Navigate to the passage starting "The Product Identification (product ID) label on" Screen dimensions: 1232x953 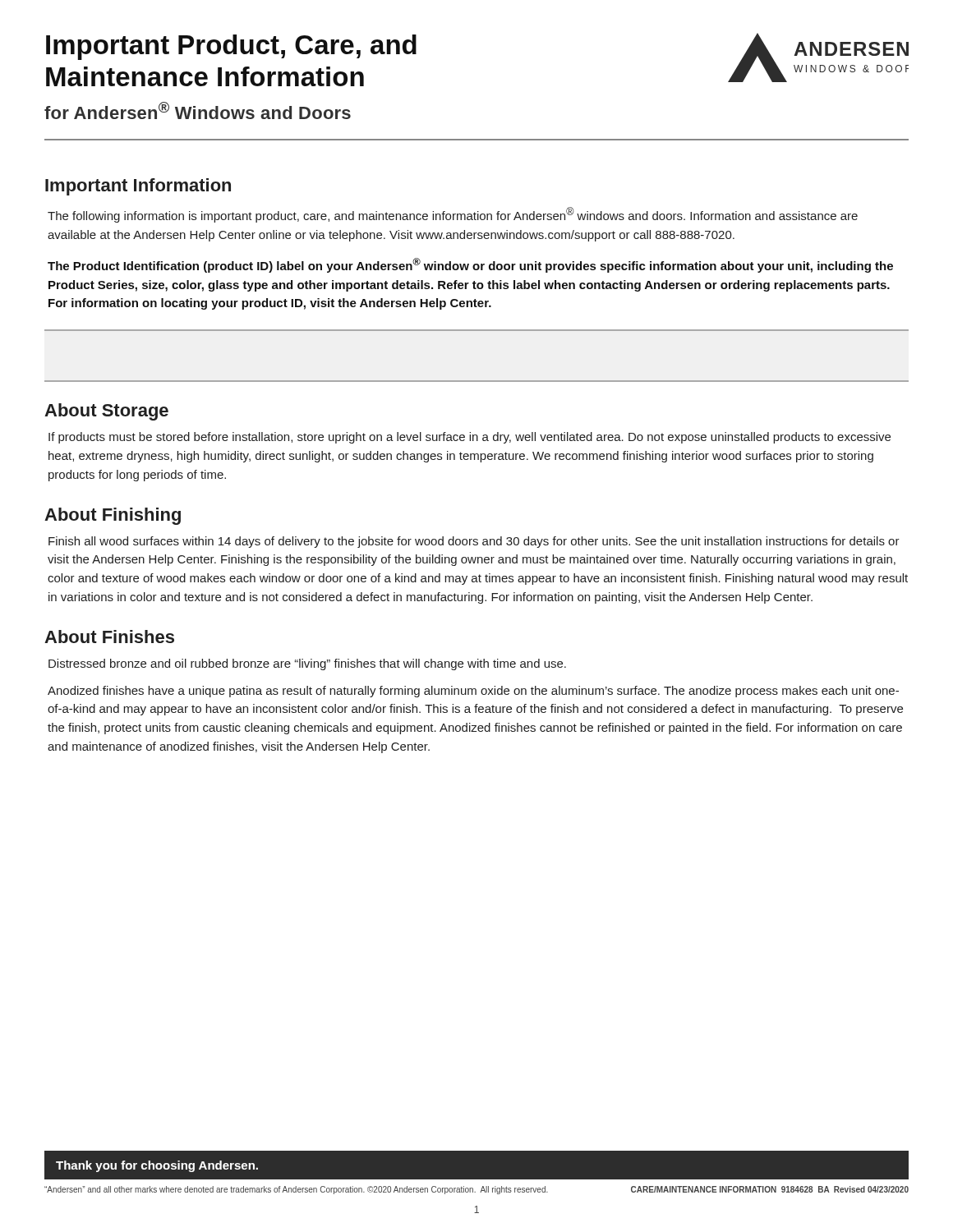pos(471,283)
